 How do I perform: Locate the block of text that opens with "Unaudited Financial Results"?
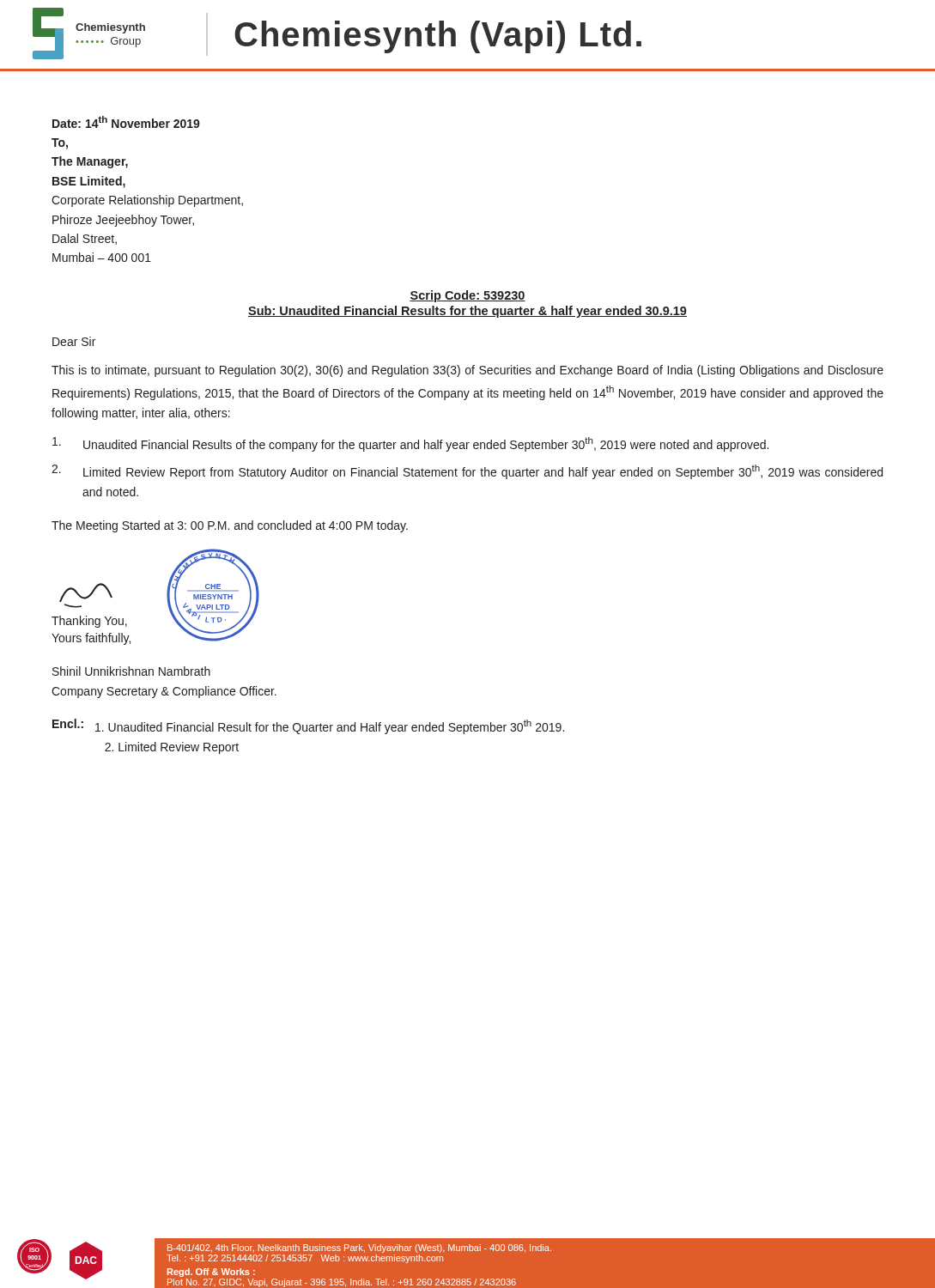411,443
